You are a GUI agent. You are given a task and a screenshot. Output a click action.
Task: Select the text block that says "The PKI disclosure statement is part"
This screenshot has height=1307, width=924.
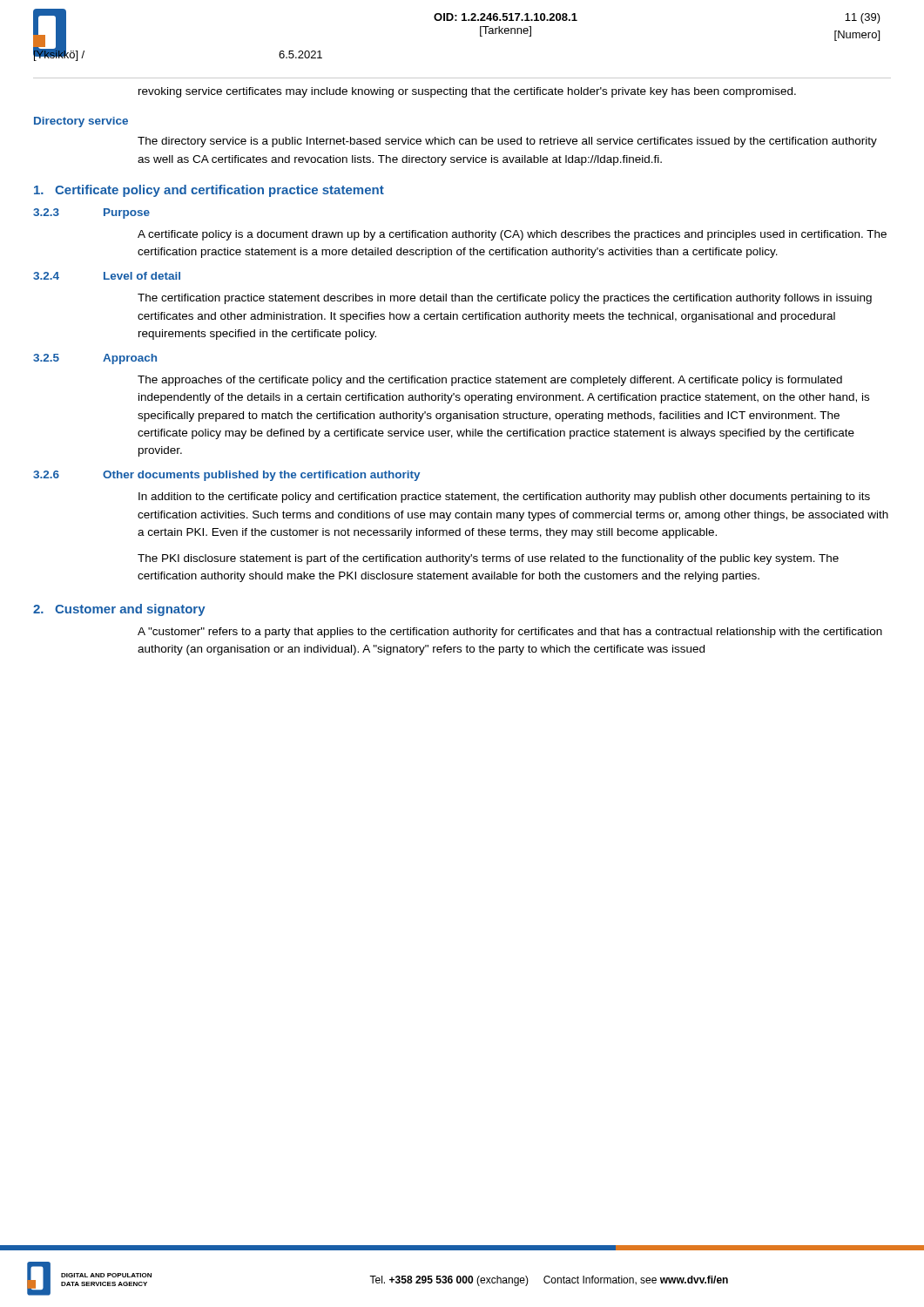(488, 567)
